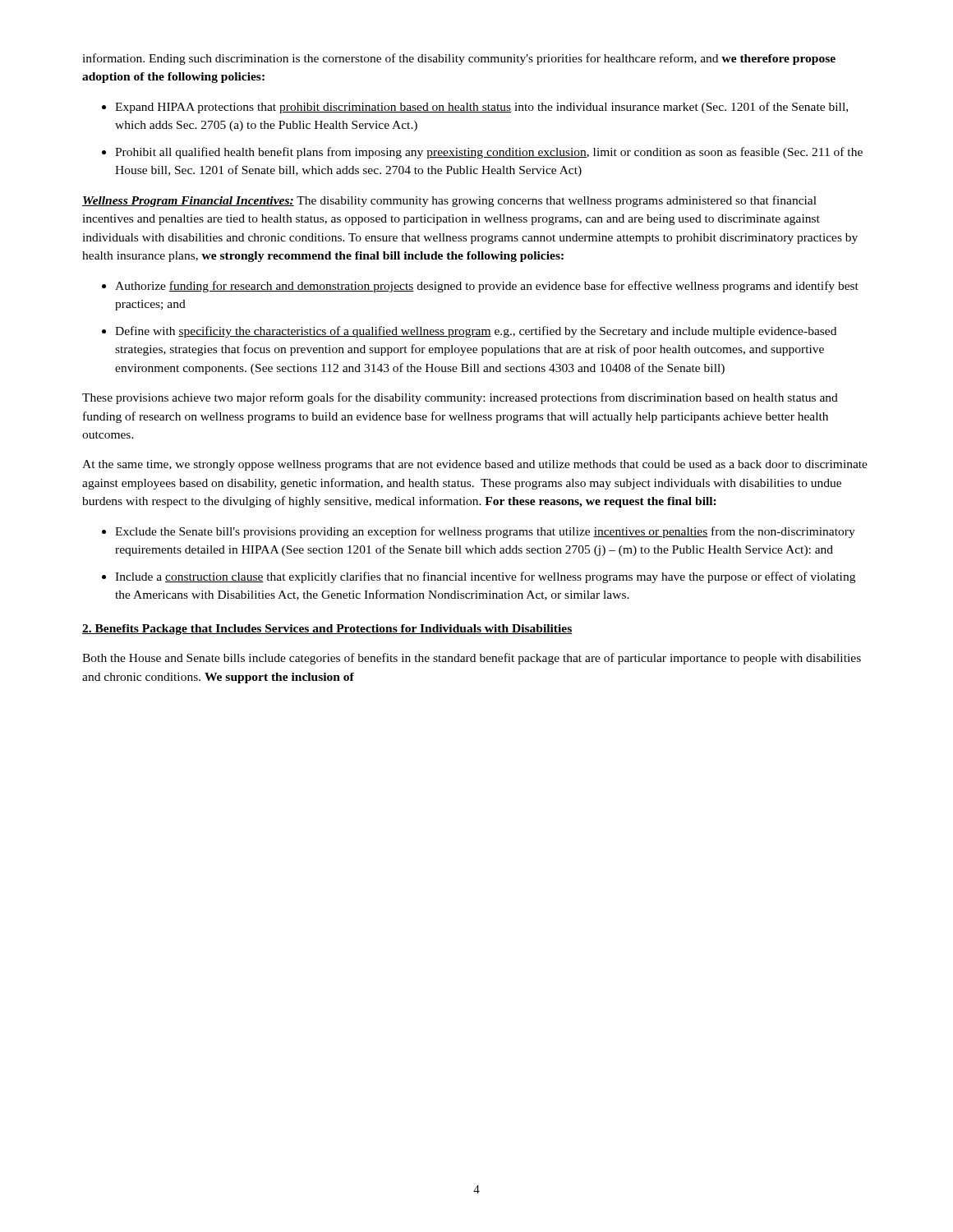Point to the section header beginning "2. Benefits Package that Includes Services and Protections"
The image size is (953, 1232).
point(327,628)
